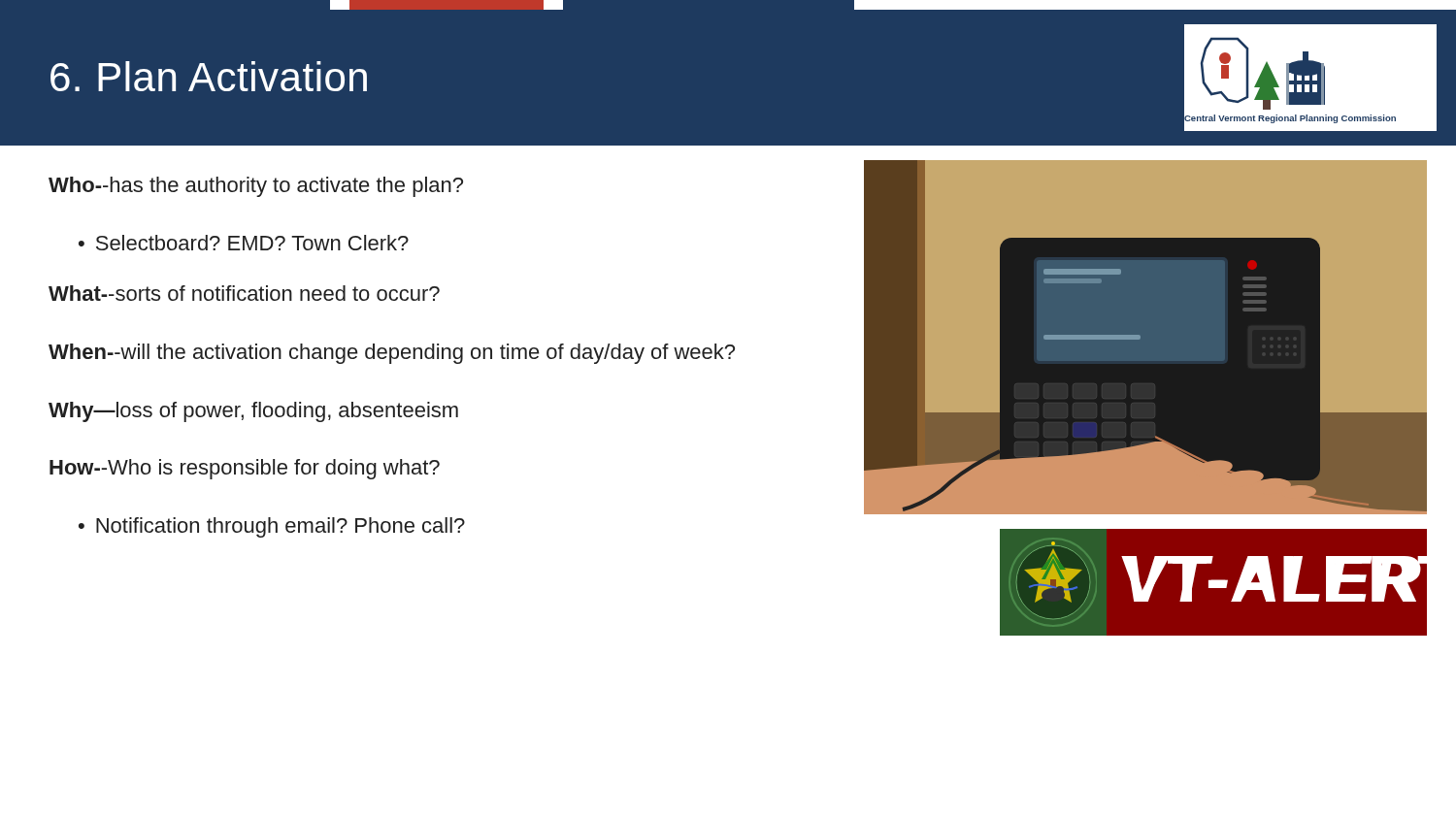Navigate to the passage starting "6. Plan Activation"
The height and width of the screenshot is (819, 1456).
click(209, 78)
